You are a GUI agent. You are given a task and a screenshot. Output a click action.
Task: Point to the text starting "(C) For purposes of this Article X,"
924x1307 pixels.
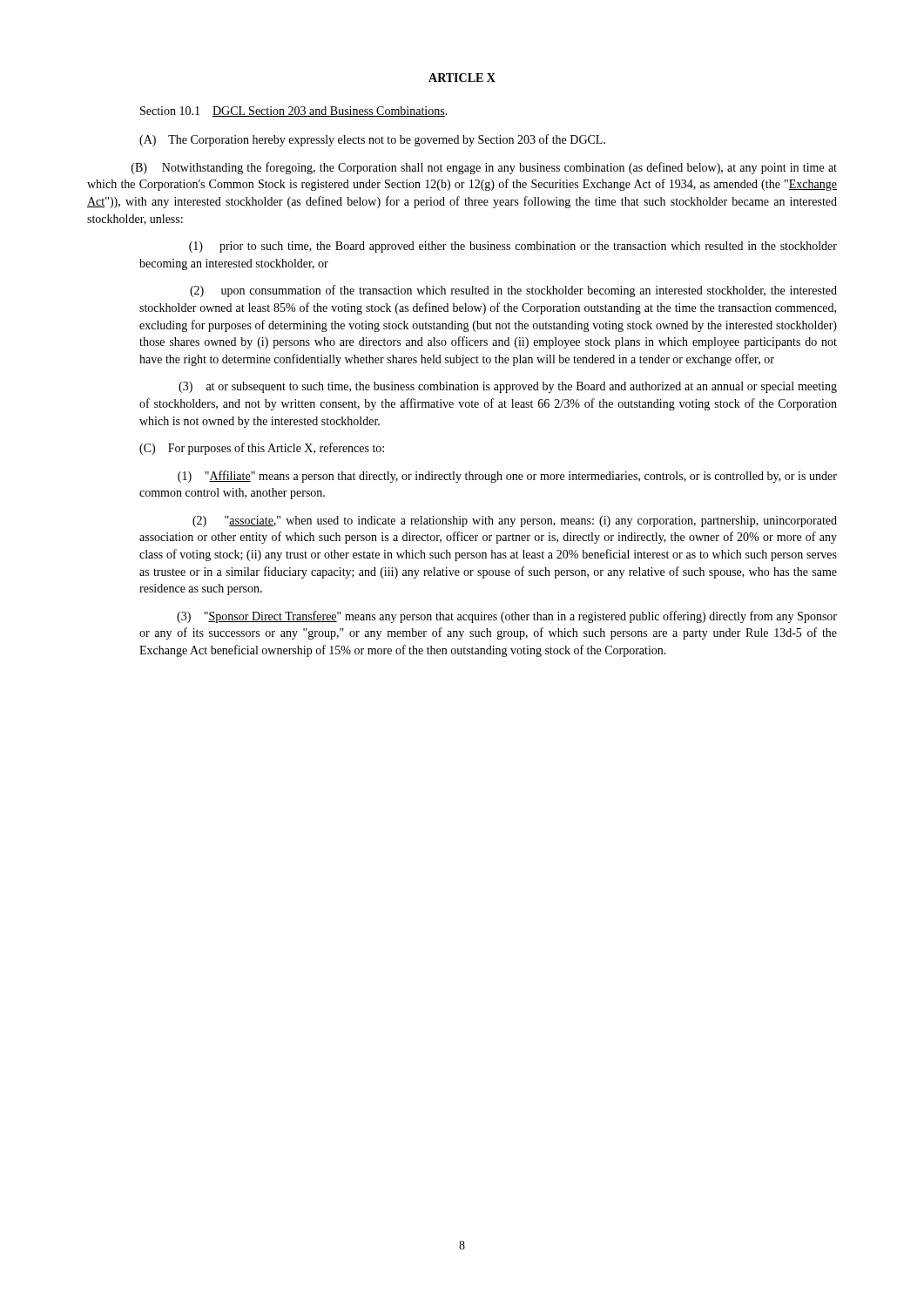(262, 448)
